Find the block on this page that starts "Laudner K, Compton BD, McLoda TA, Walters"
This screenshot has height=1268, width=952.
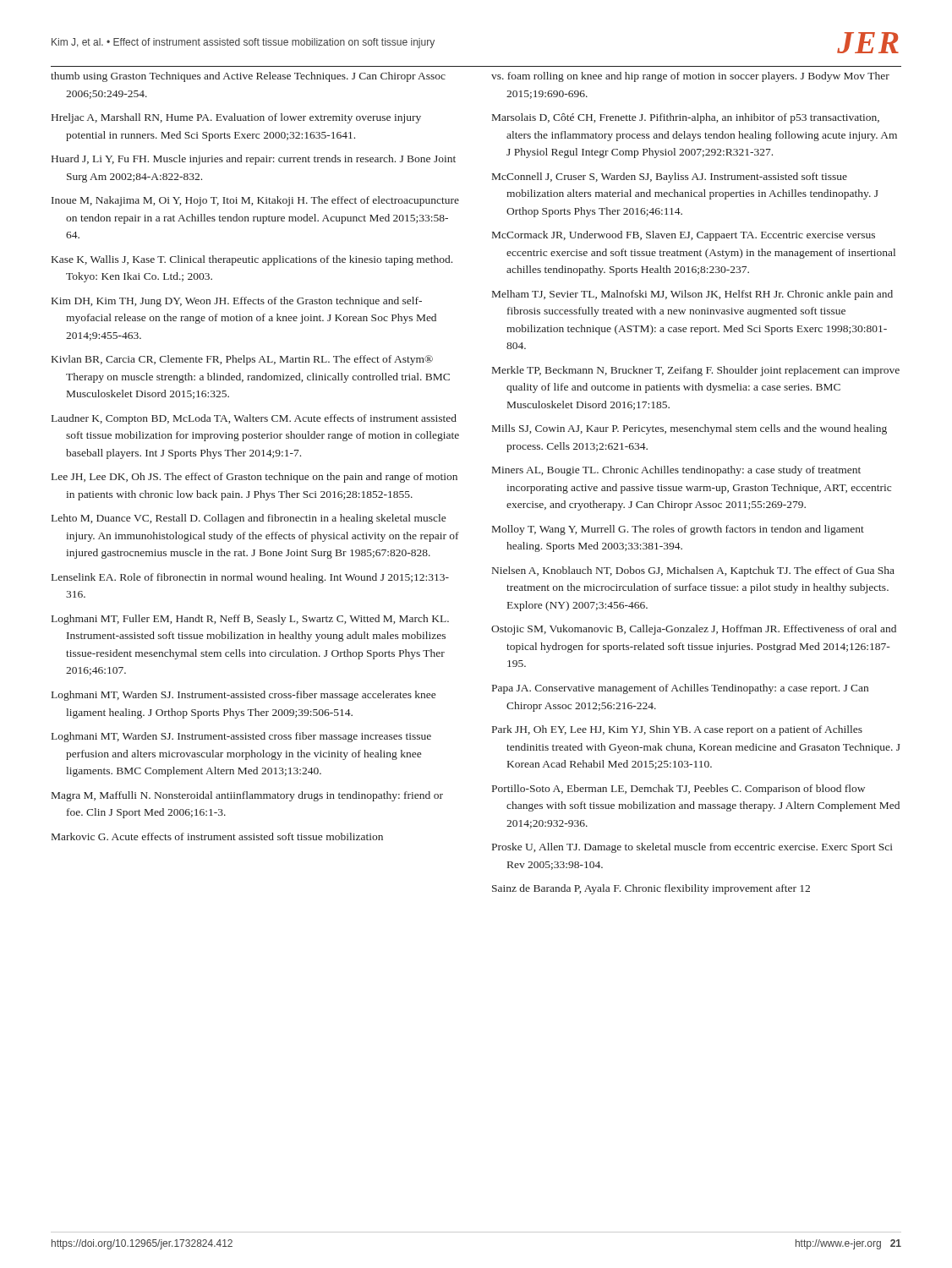[255, 435]
